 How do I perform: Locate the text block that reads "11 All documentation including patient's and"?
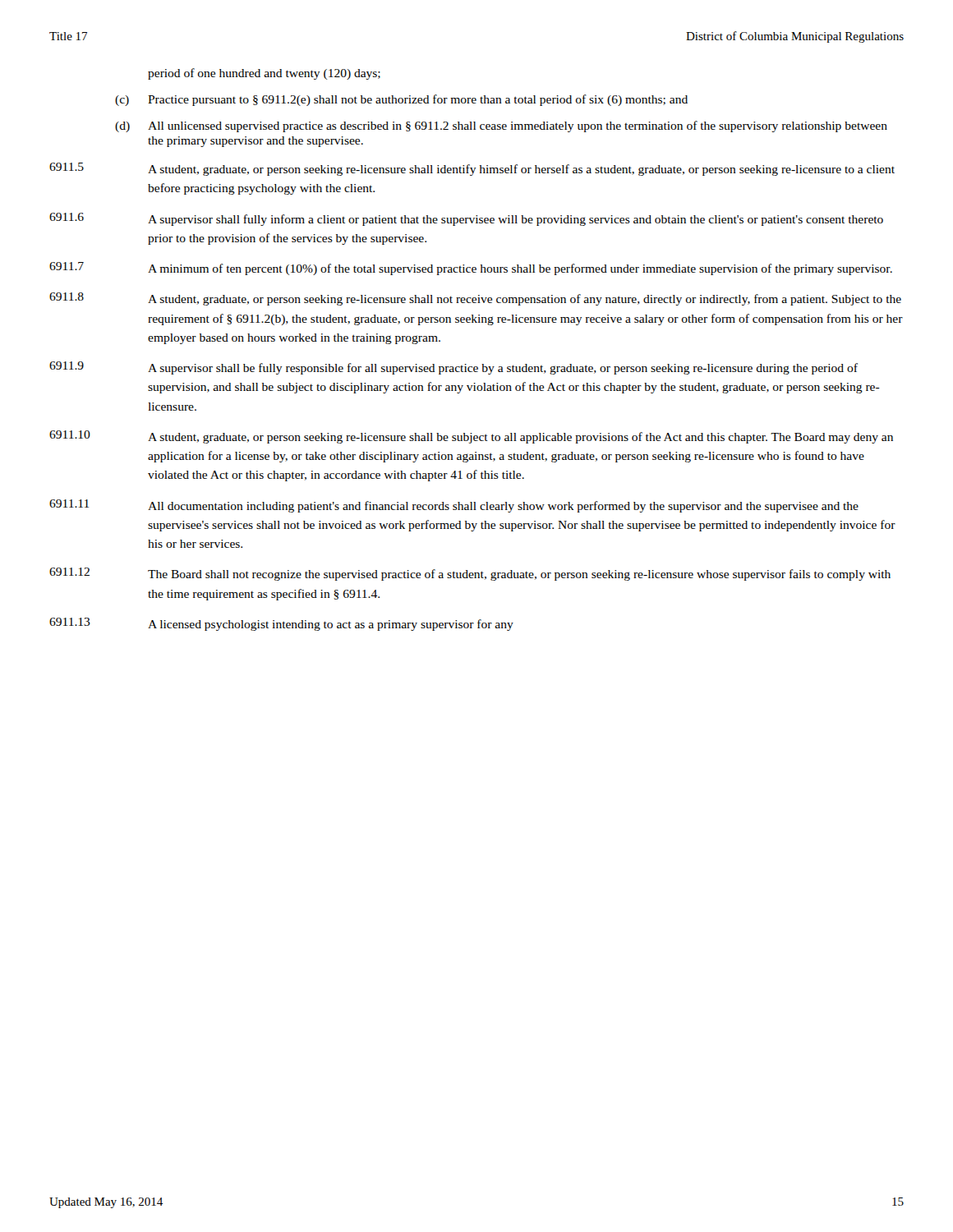pyautogui.click(x=476, y=524)
